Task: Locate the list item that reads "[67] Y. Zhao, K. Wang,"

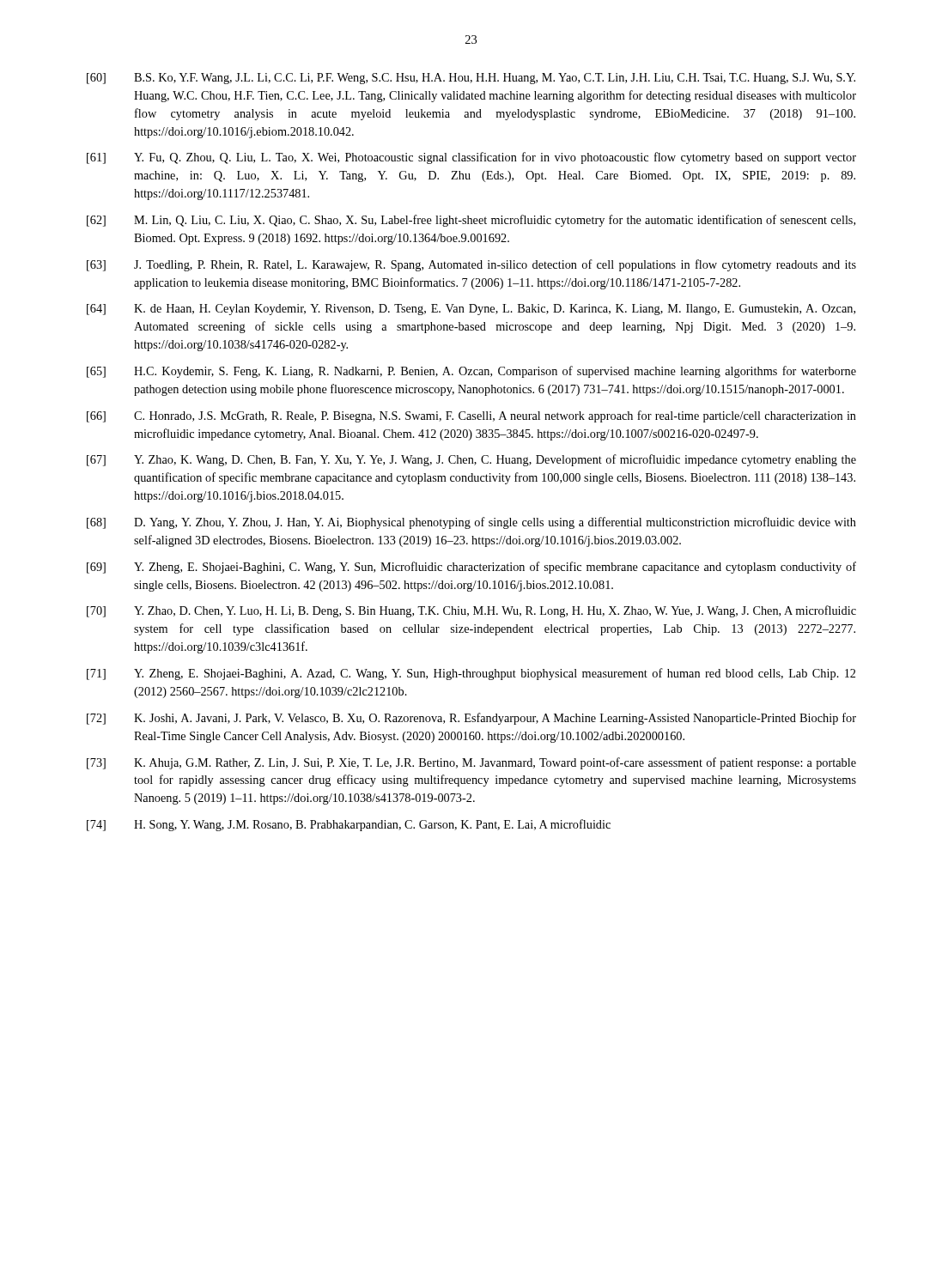Action: tap(471, 478)
